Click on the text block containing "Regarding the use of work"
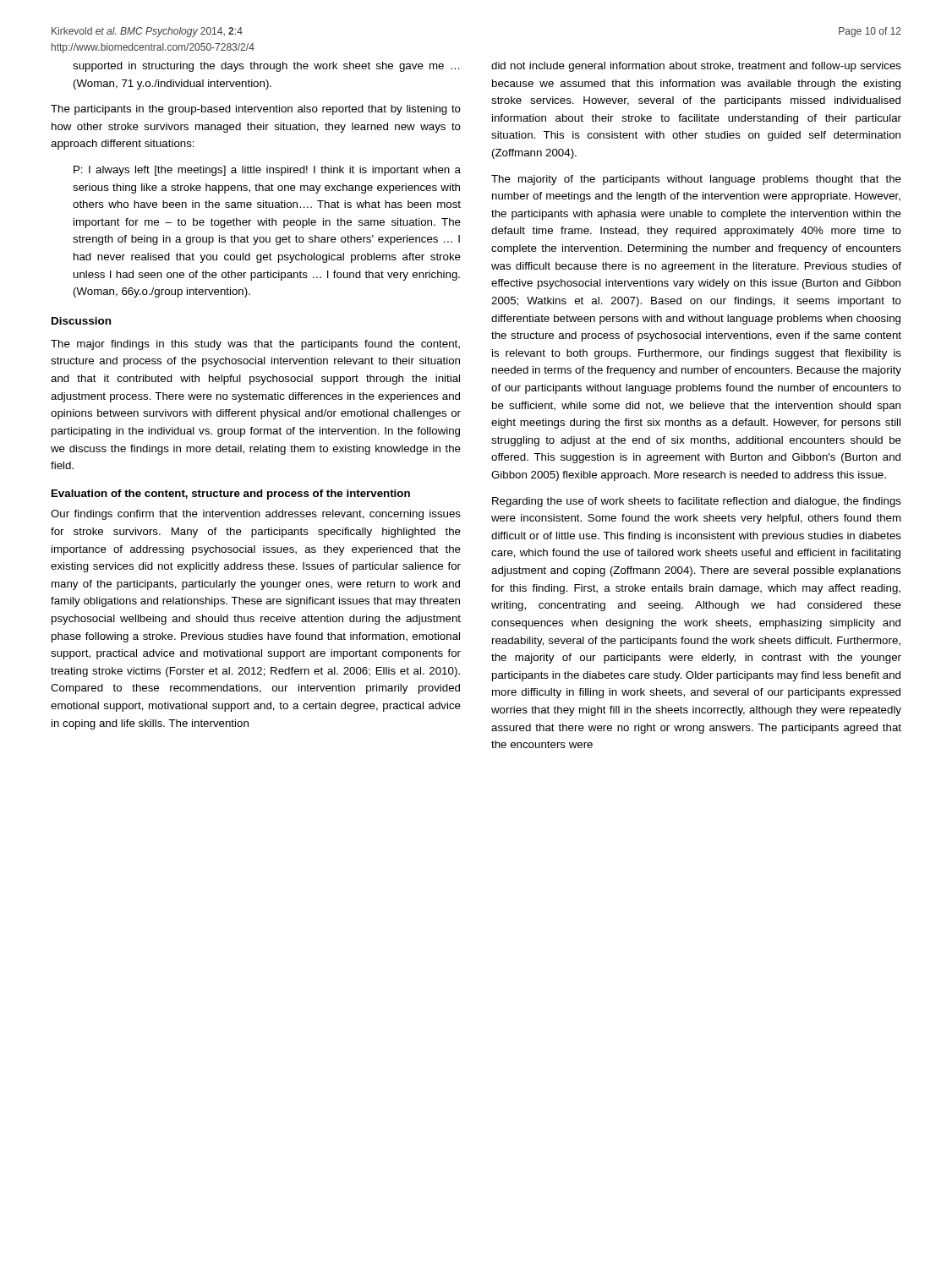This screenshot has width=952, height=1268. [x=696, y=623]
